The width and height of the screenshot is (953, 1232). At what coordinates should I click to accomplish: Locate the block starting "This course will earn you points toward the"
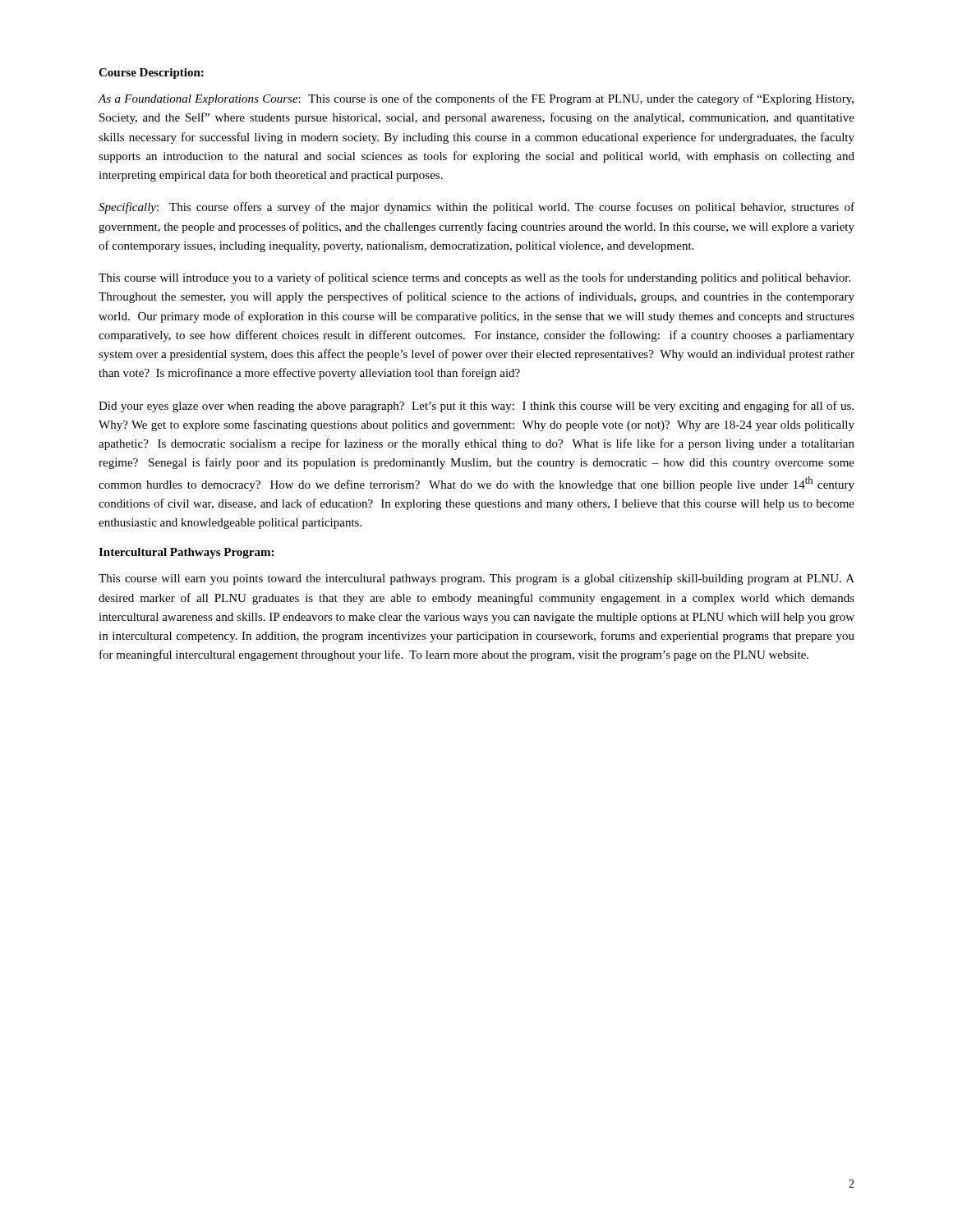click(x=476, y=617)
